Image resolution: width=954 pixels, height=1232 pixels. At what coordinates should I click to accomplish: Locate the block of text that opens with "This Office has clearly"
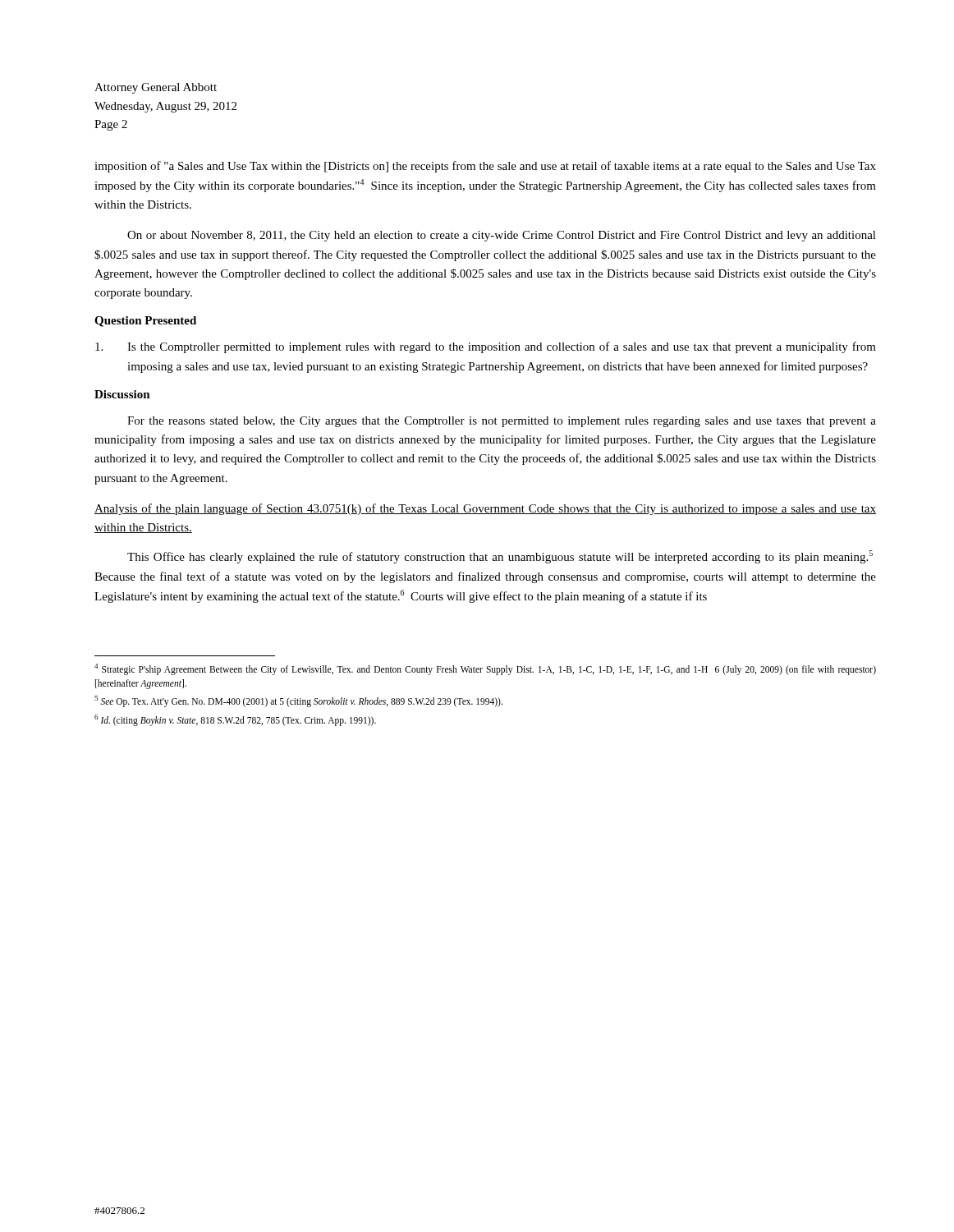pyautogui.click(x=485, y=576)
